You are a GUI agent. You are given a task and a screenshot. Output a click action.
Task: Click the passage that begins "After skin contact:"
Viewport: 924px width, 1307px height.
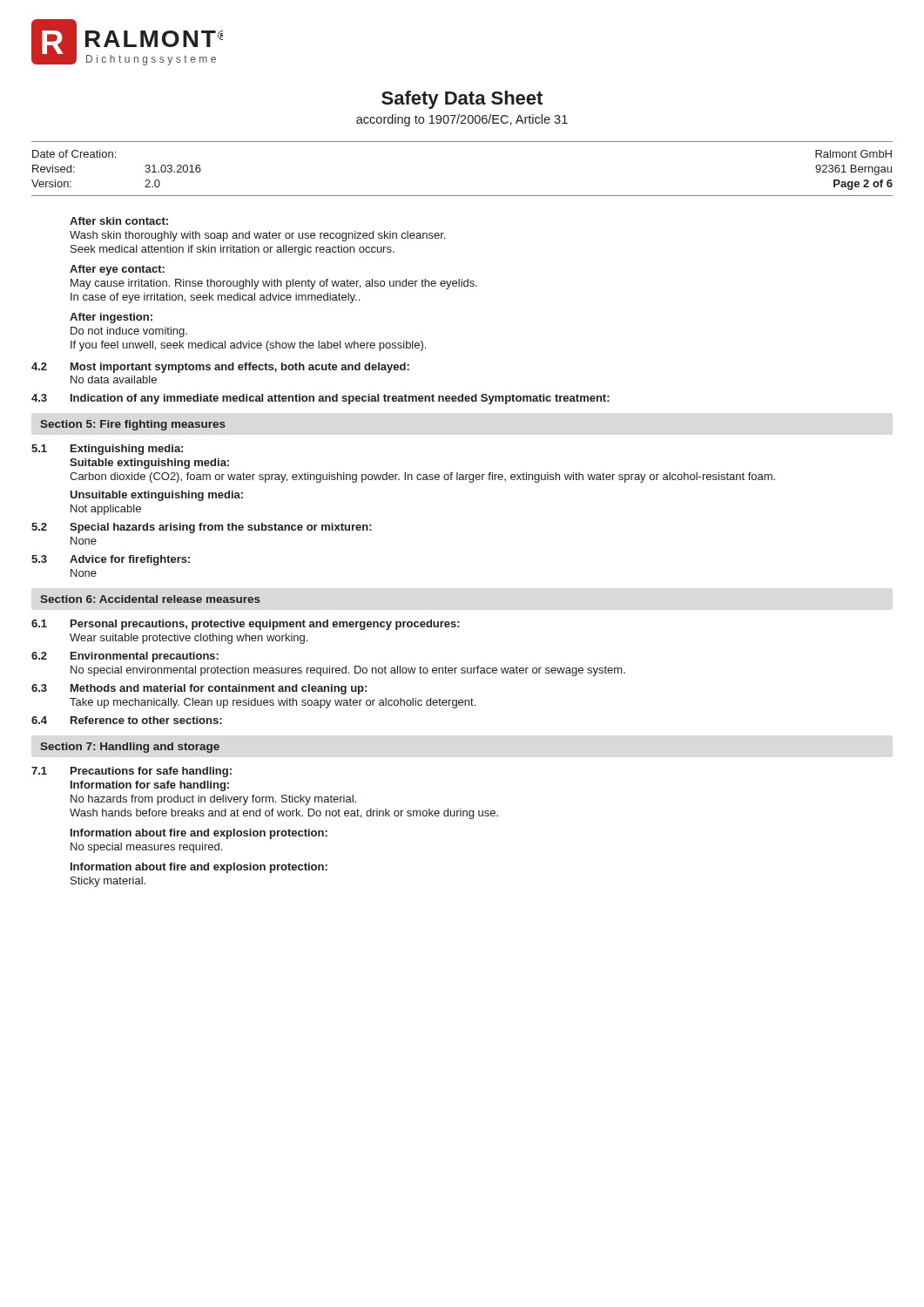pyautogui.click(x=119, y=221)
